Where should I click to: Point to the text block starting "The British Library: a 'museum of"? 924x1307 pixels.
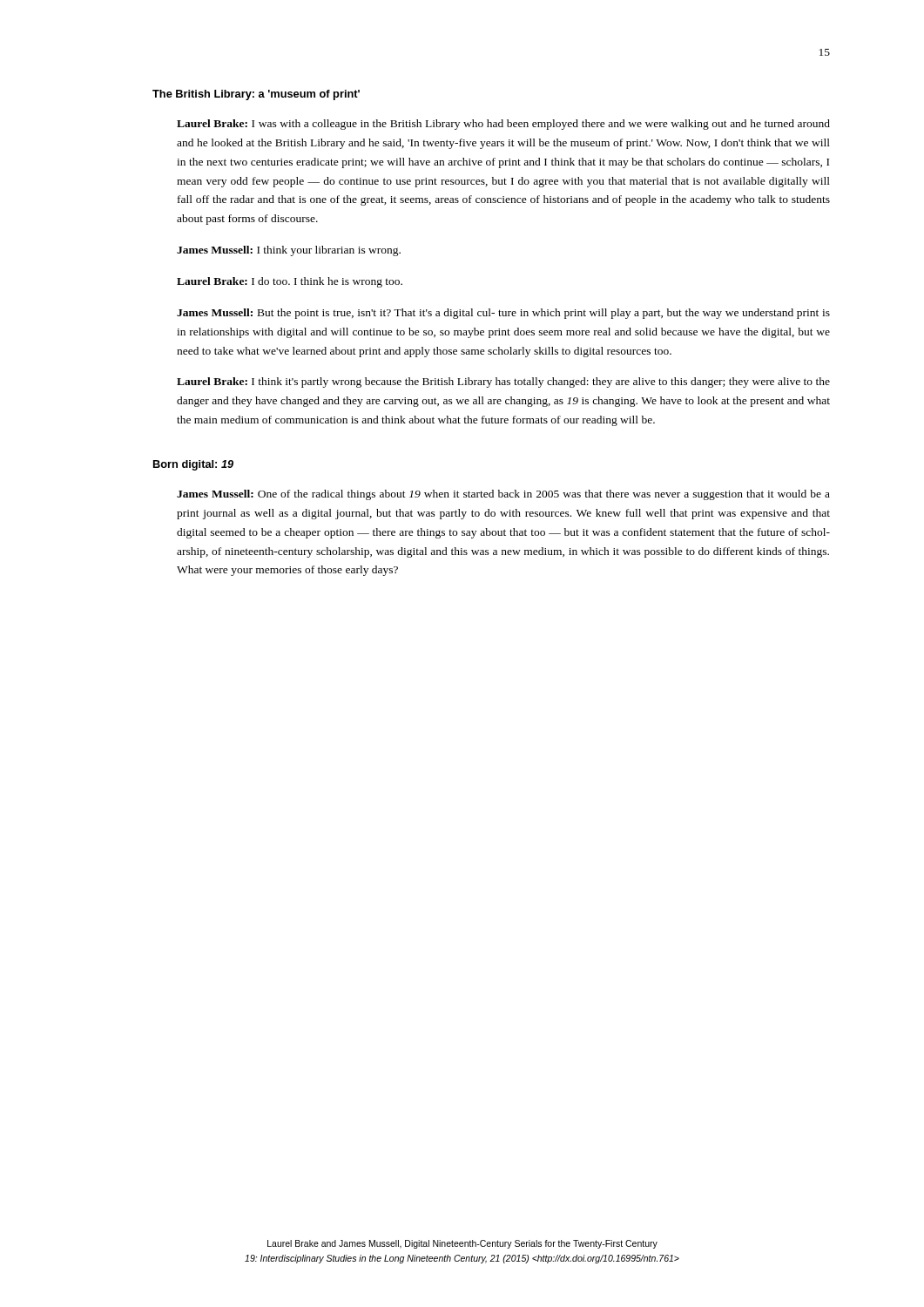pyautogui.click(x=256, y=94)
